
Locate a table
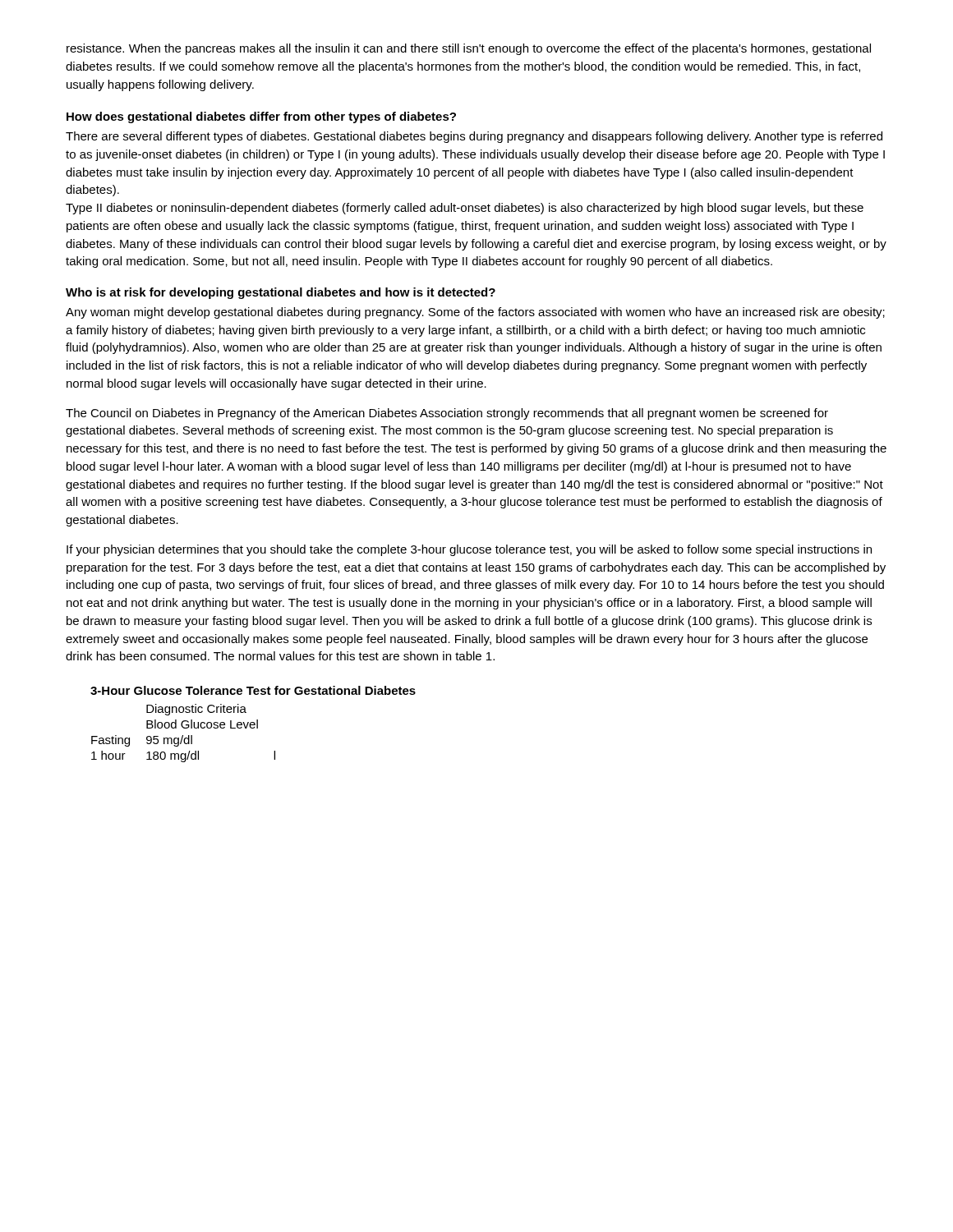476,723
